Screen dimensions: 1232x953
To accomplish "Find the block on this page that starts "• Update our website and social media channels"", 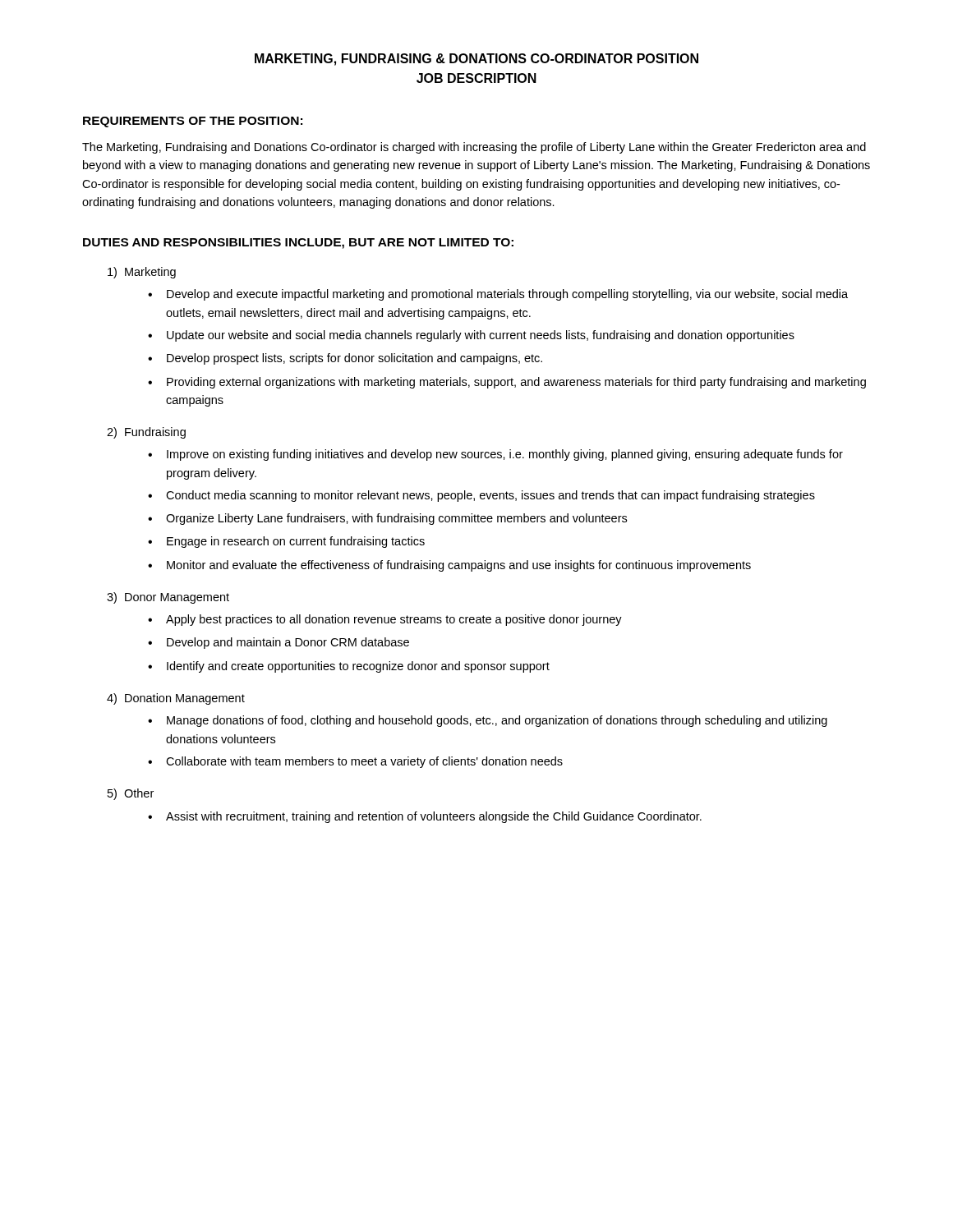I will pos(509,336).
